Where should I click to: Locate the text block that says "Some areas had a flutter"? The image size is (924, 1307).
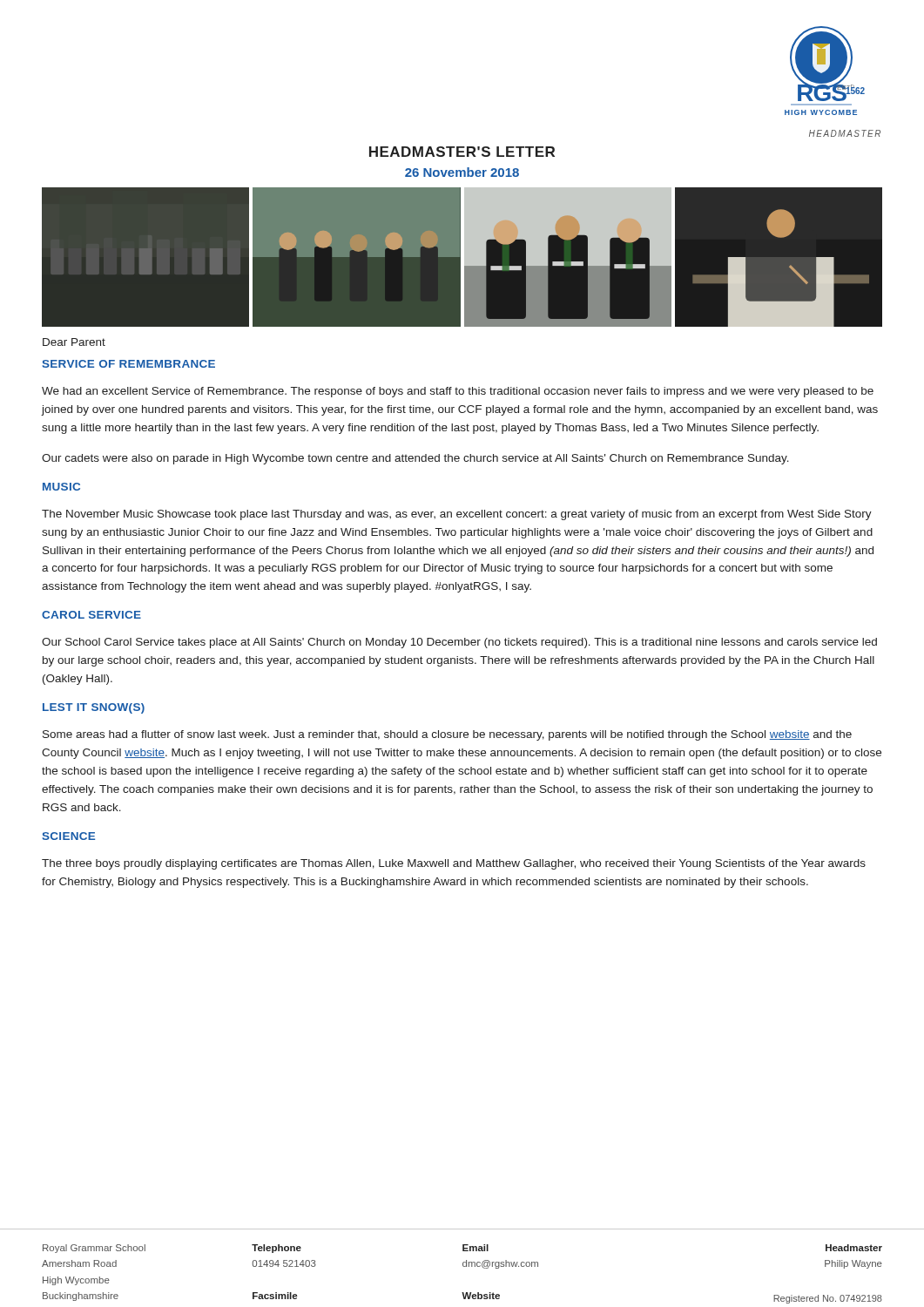(462, 771)
